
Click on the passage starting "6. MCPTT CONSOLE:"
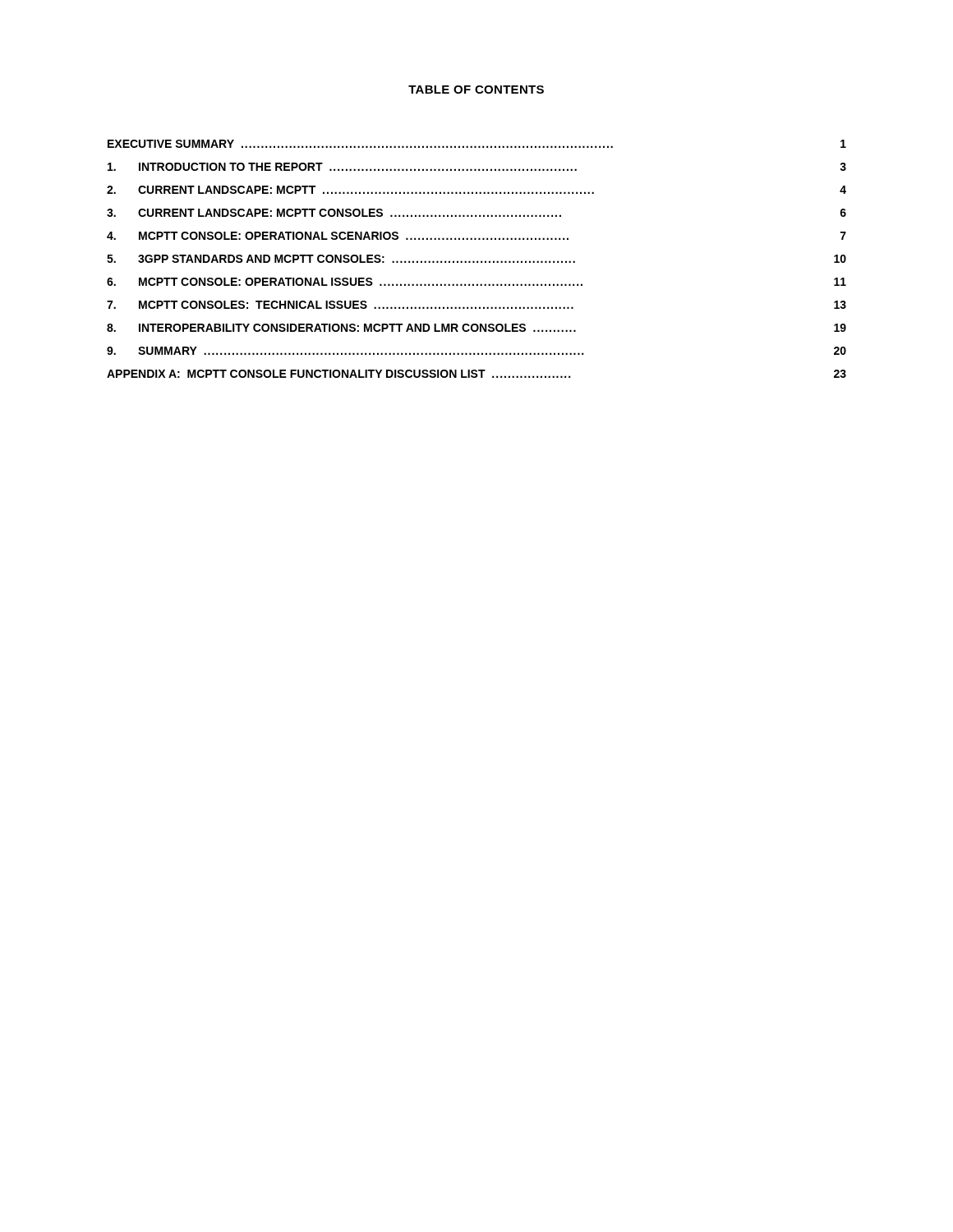tap(476, 282)
